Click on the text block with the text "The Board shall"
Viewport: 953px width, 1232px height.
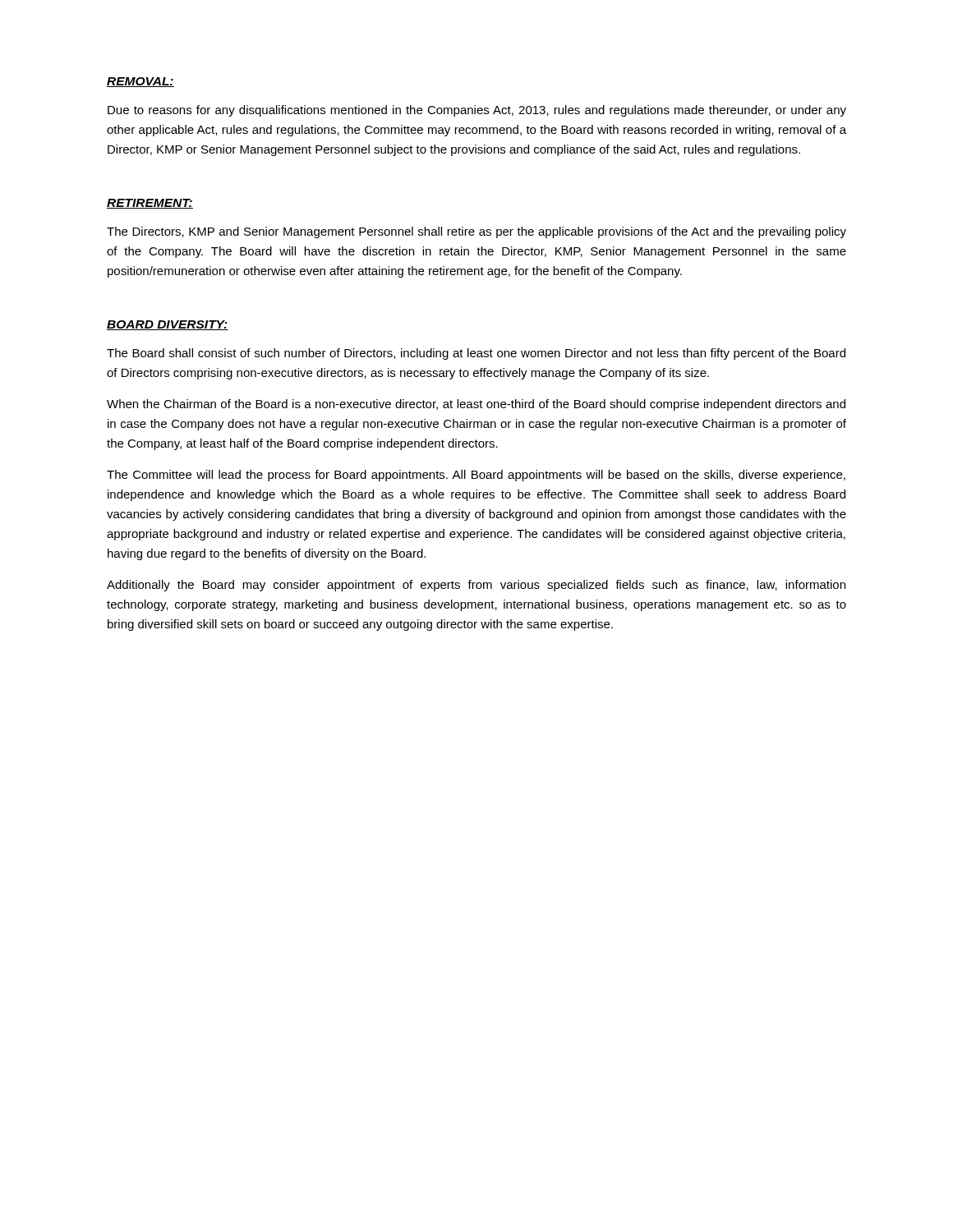tap(476, 363)
